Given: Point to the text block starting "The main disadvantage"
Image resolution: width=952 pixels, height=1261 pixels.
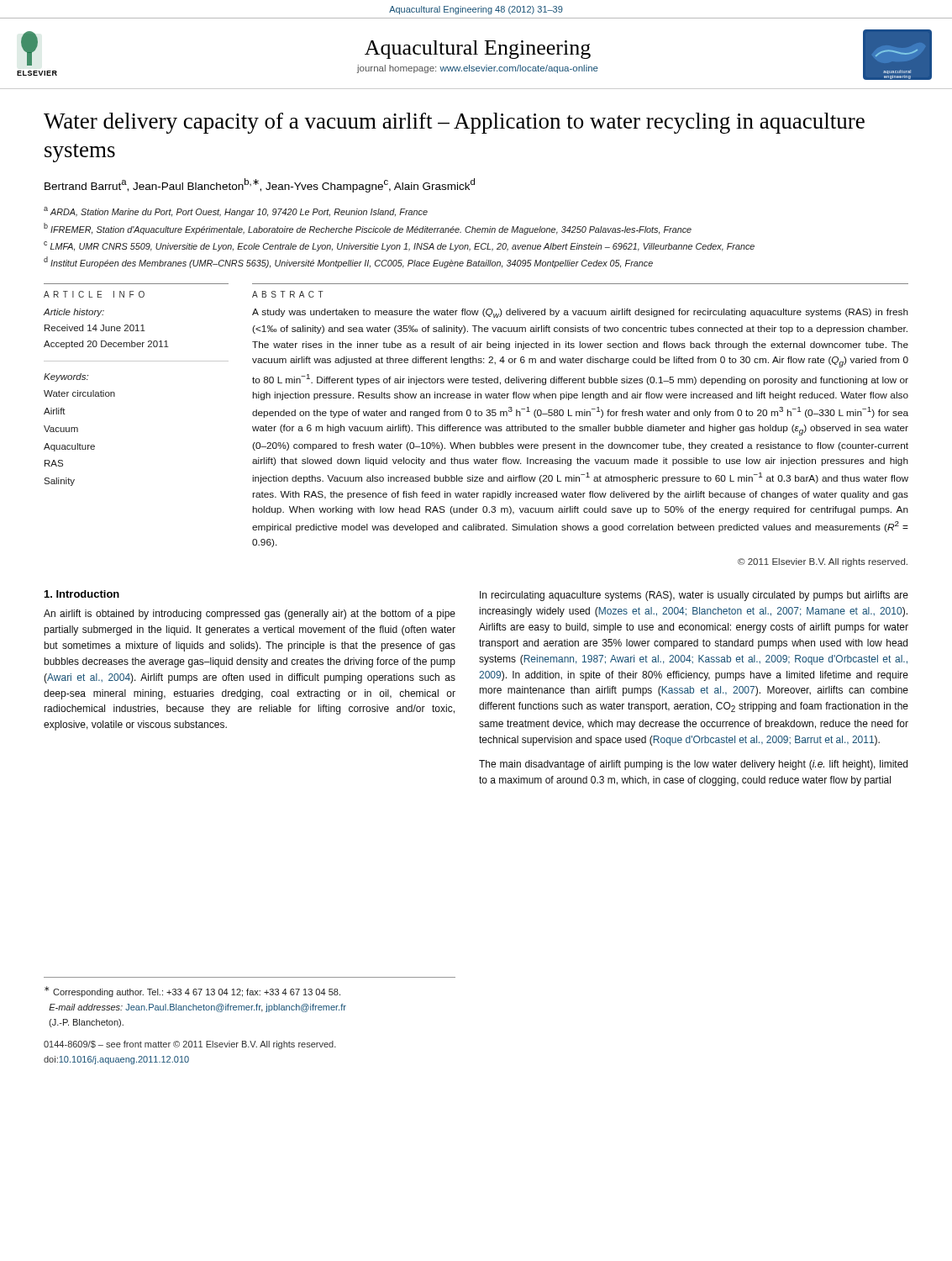Looking at the screenshot, I should pyautogui.click(x=694, y=772).
